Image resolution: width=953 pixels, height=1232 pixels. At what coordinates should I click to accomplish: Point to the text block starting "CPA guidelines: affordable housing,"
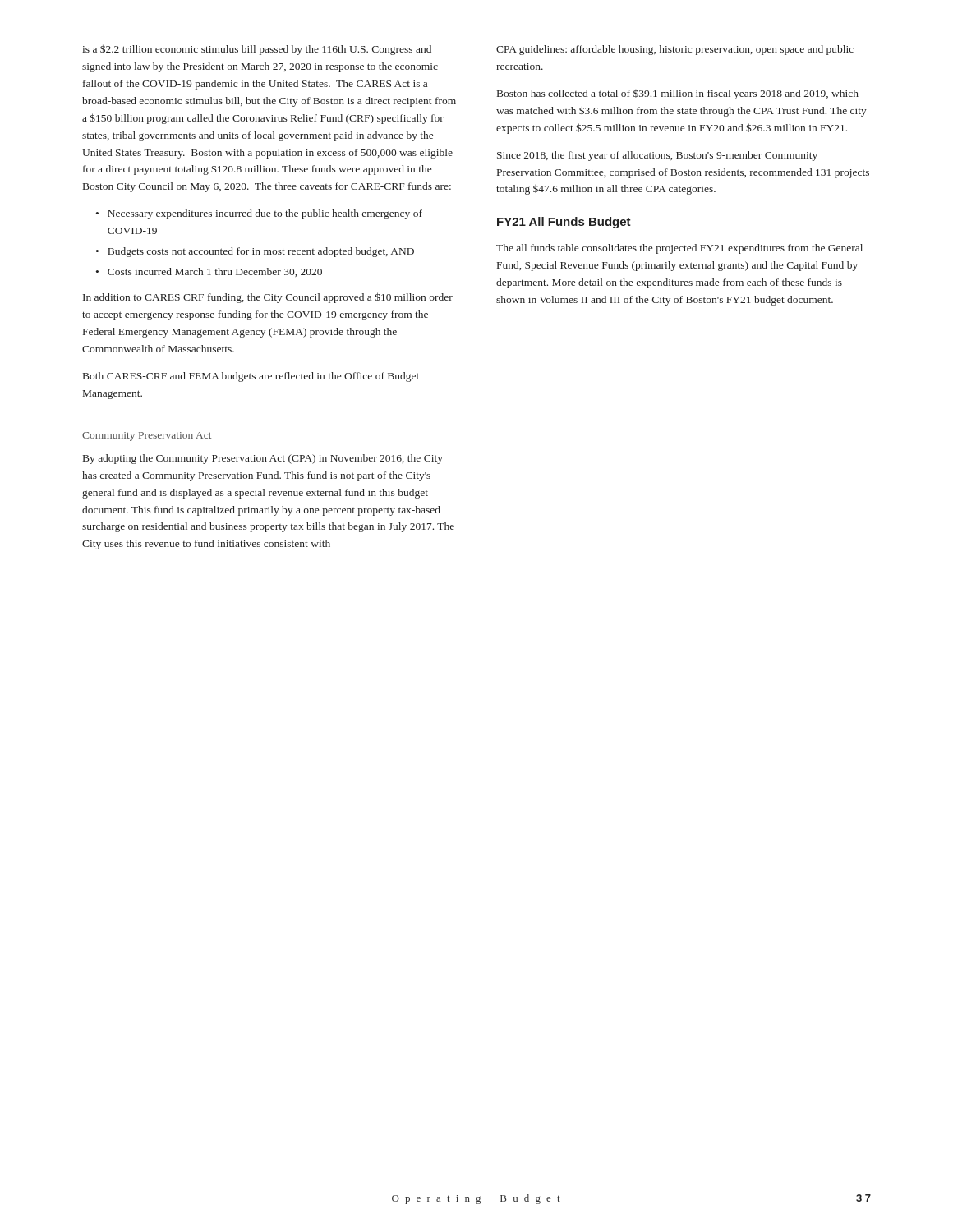coord(675,57)
